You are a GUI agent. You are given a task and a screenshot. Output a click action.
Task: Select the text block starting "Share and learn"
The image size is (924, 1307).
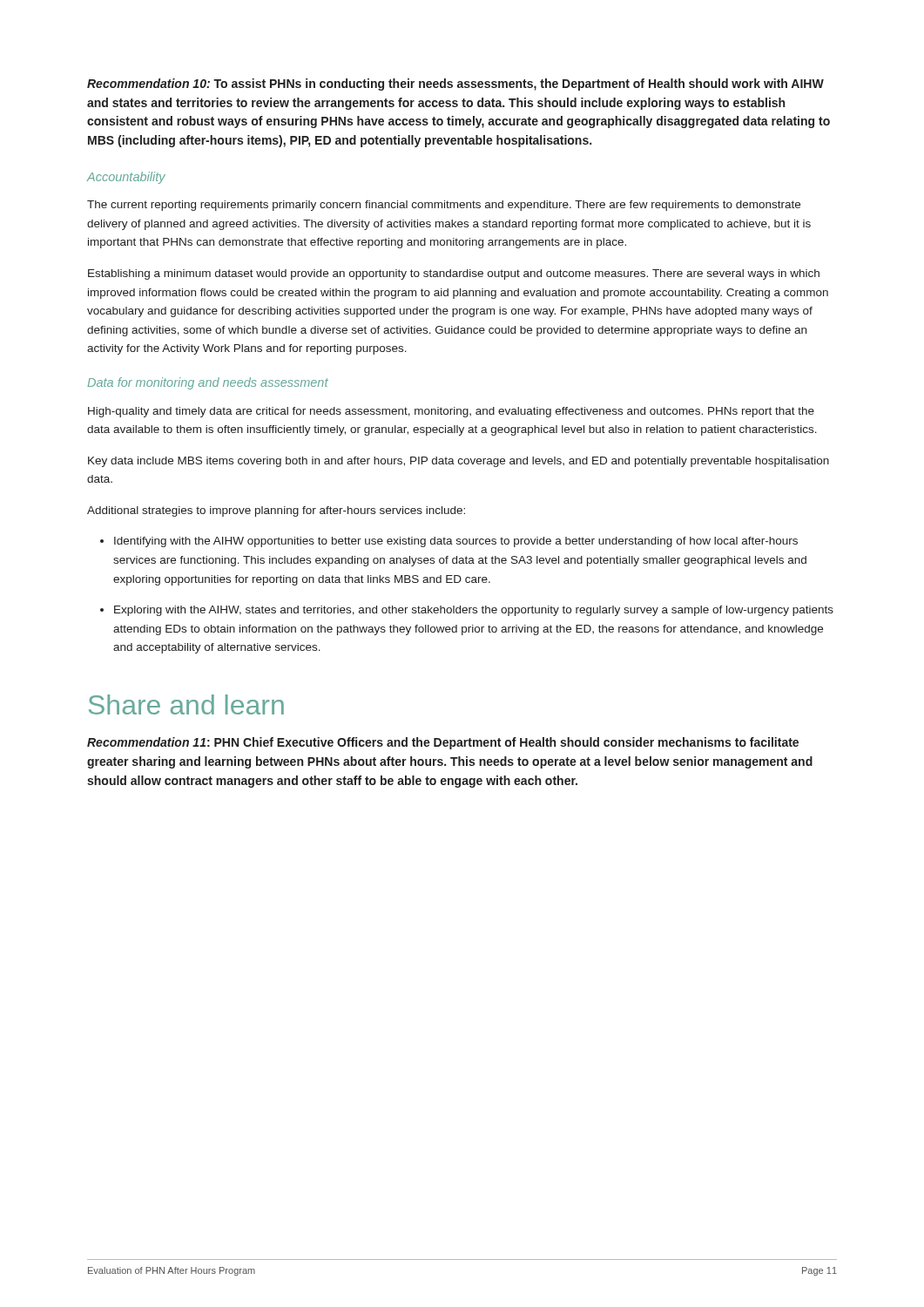tap(186, 704)
